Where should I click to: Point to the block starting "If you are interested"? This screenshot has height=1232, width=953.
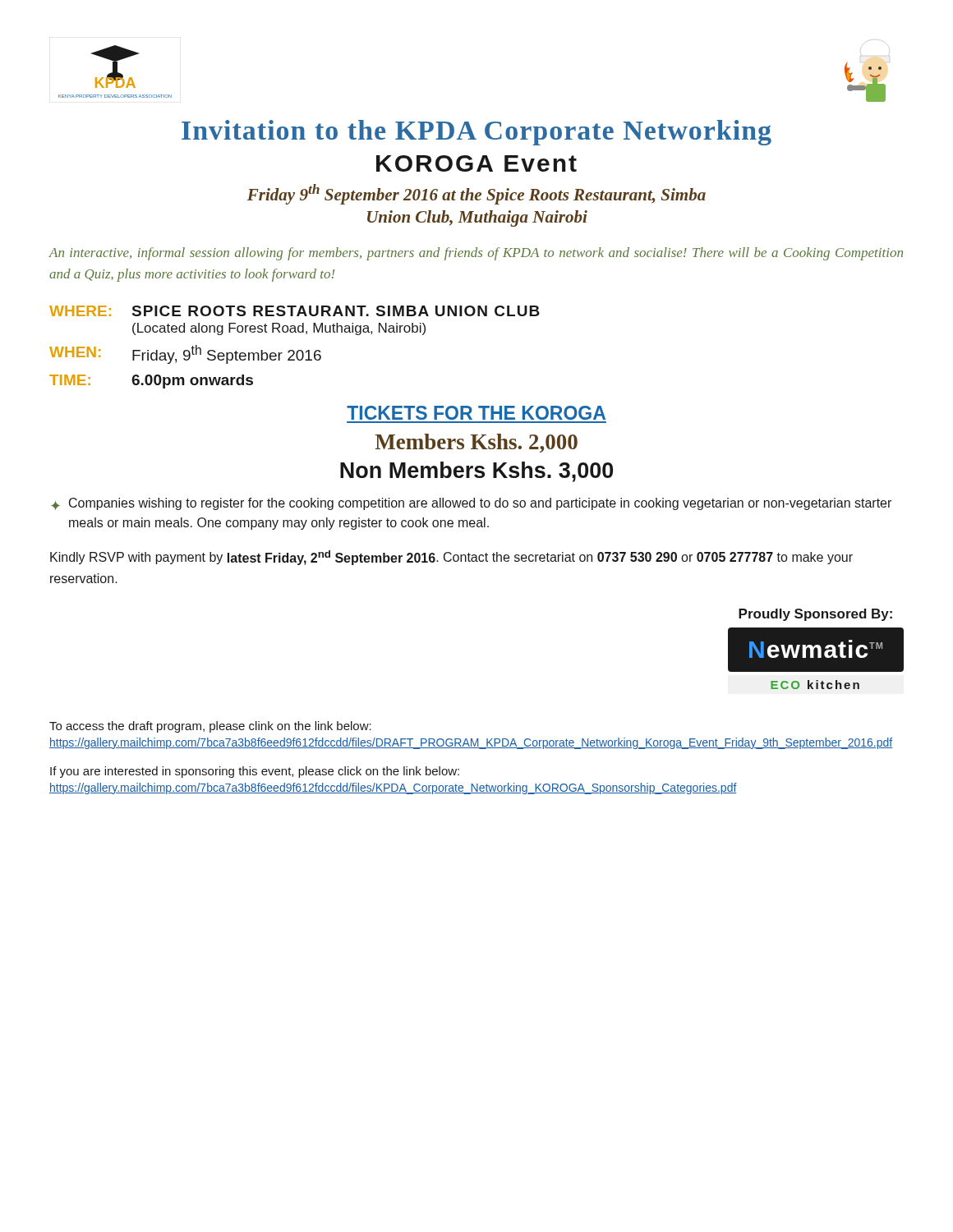[255, 771]
